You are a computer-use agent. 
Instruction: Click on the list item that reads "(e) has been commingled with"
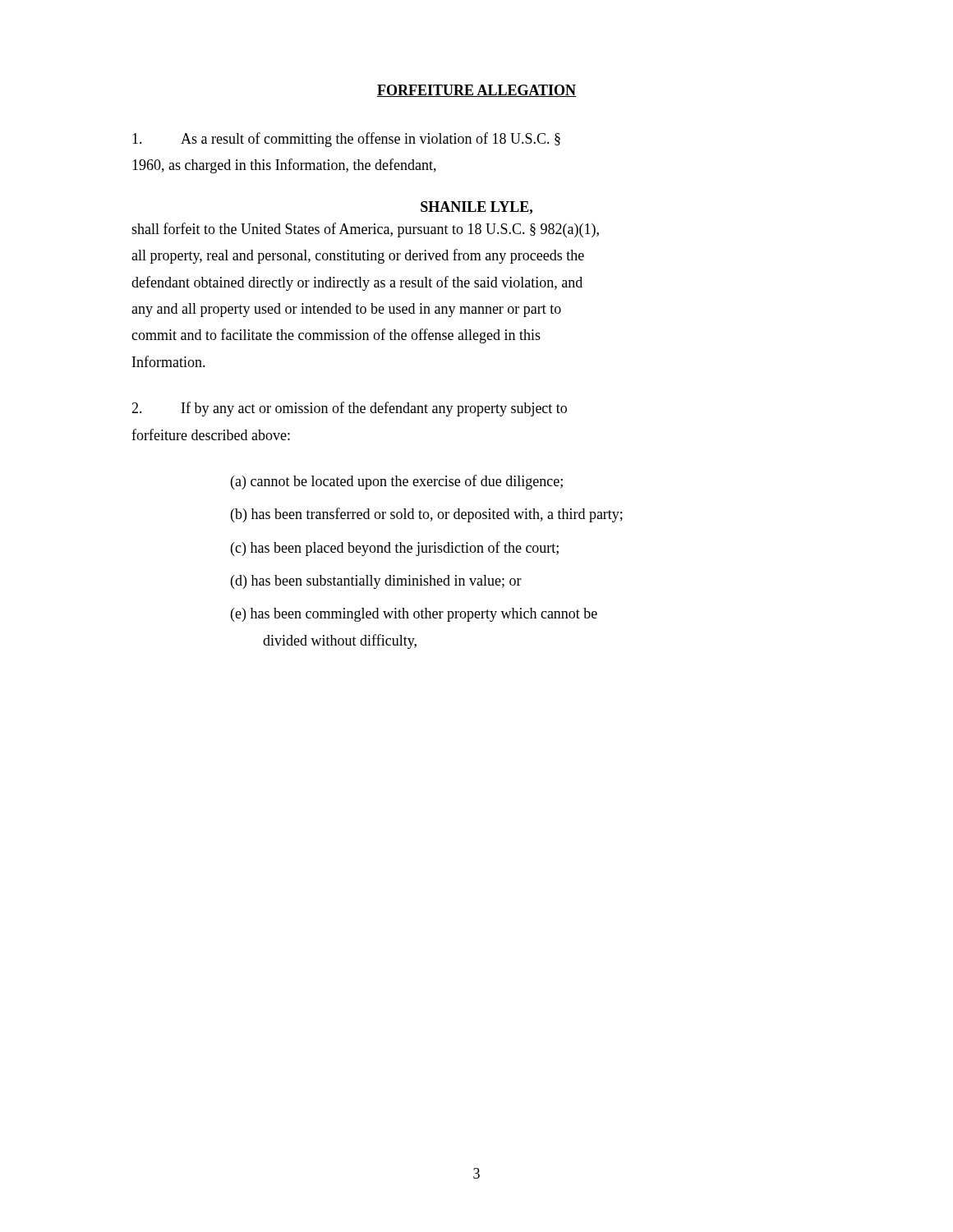(x=414, y=627)
